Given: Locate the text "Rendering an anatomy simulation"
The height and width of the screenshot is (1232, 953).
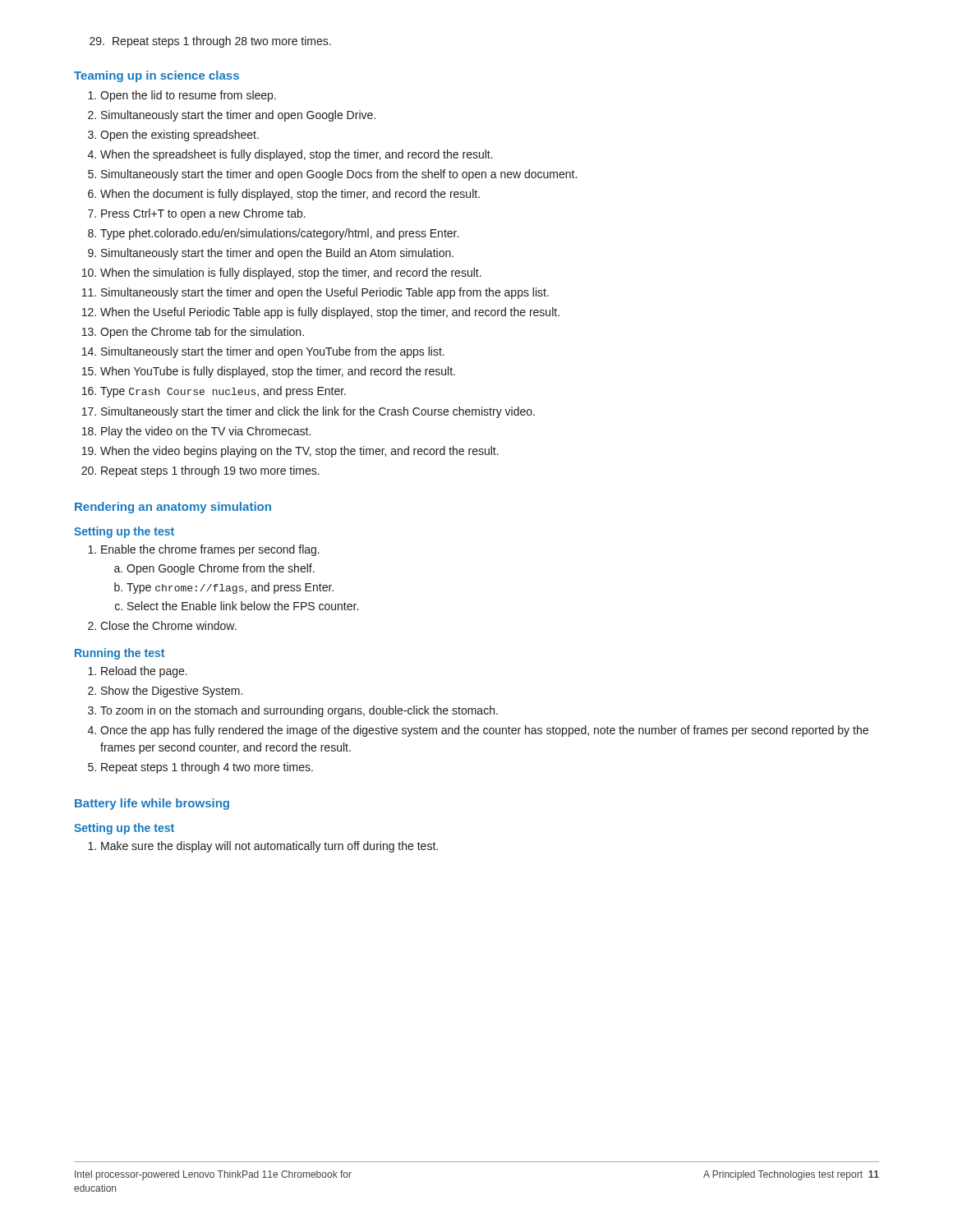Looking at the screenshot, I should [173, 506].
